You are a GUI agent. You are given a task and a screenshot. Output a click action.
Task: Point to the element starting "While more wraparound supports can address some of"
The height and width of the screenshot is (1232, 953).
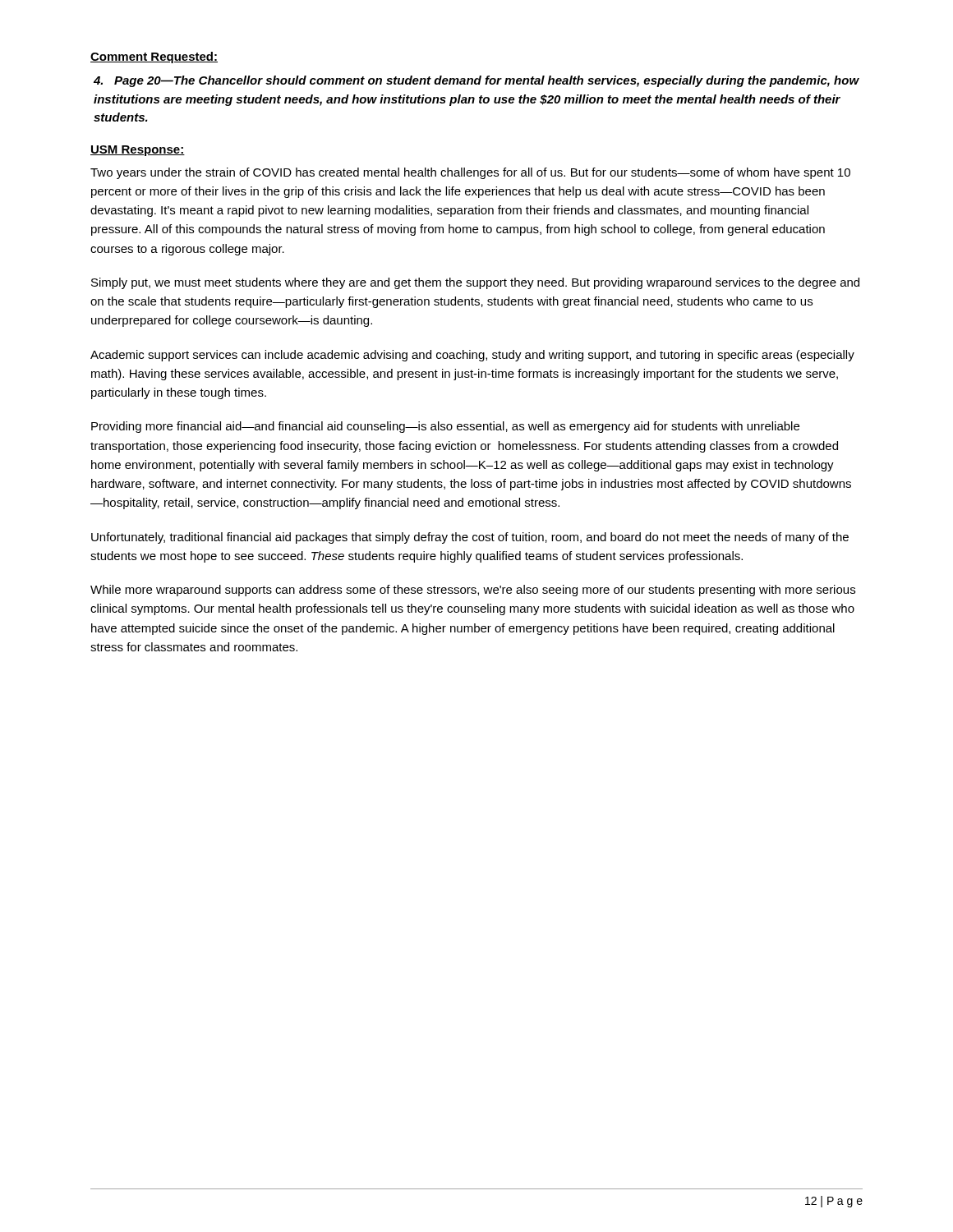pos(473,618)
